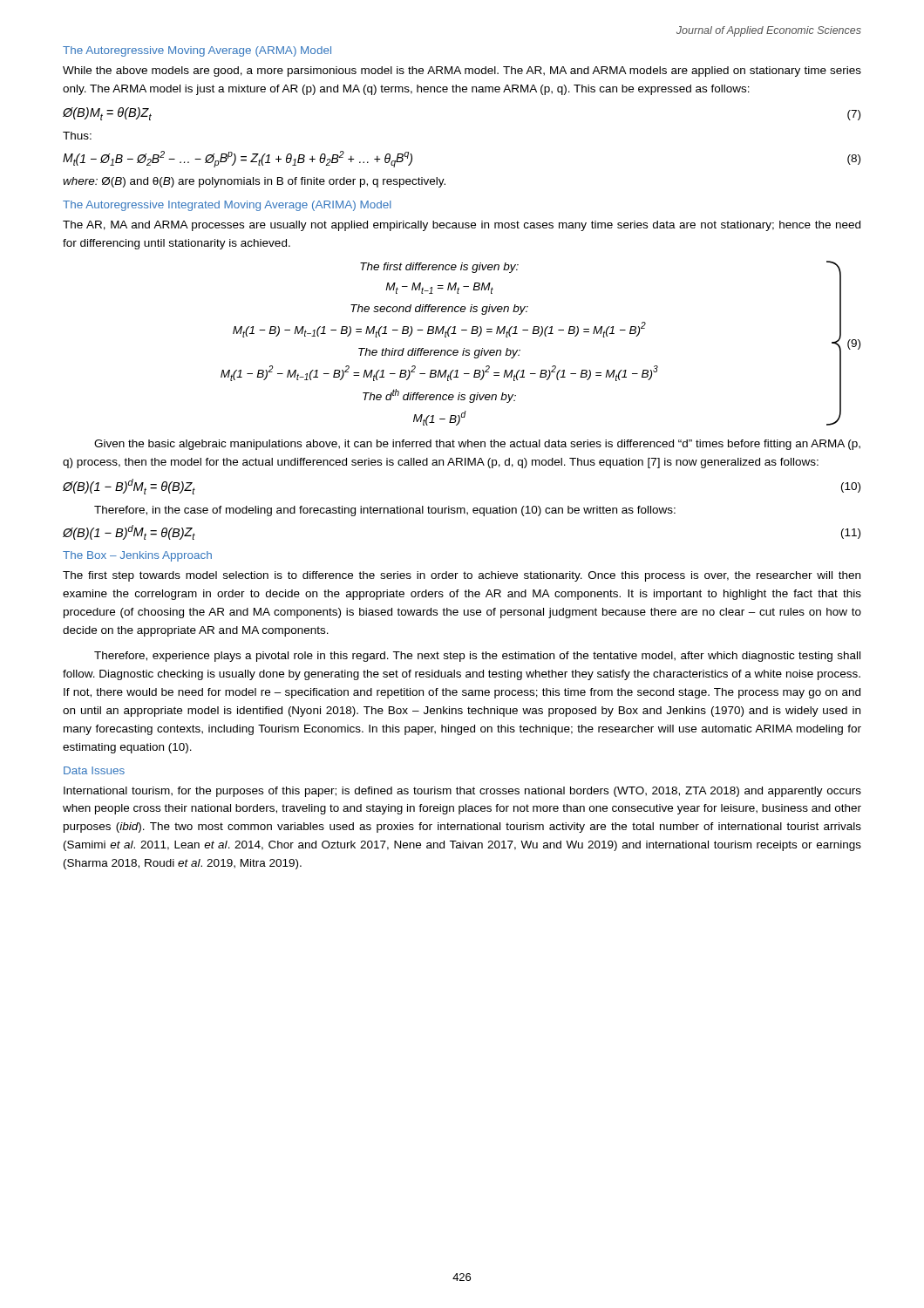The height and width of the screenshot is (1308, 924).
Task: Find the text block that reads "While the above models are good, a more"
Action: tap(462, 79)
